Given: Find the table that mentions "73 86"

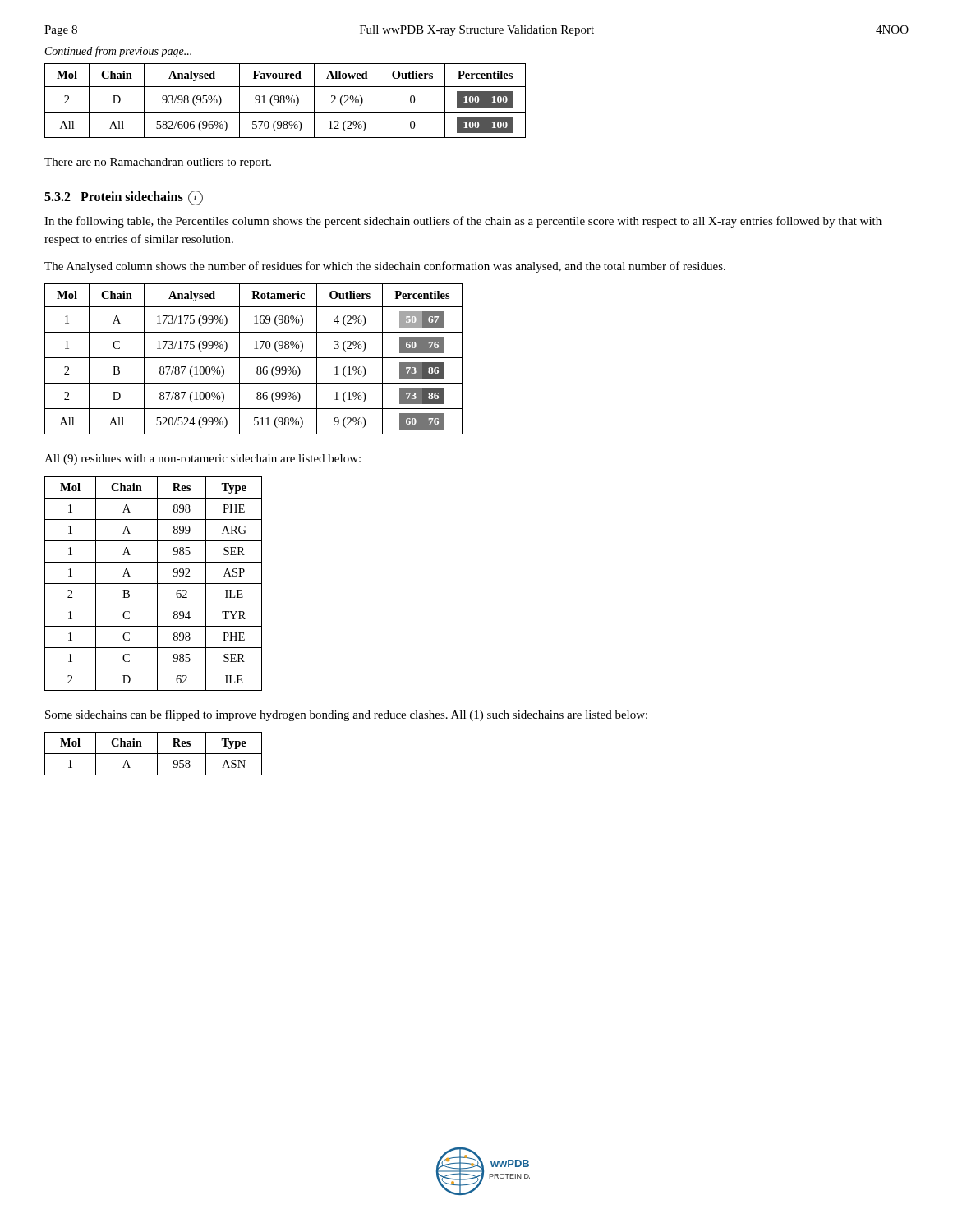Looking at the screenshot, I should pyautogui.click(x=476, y=359).
